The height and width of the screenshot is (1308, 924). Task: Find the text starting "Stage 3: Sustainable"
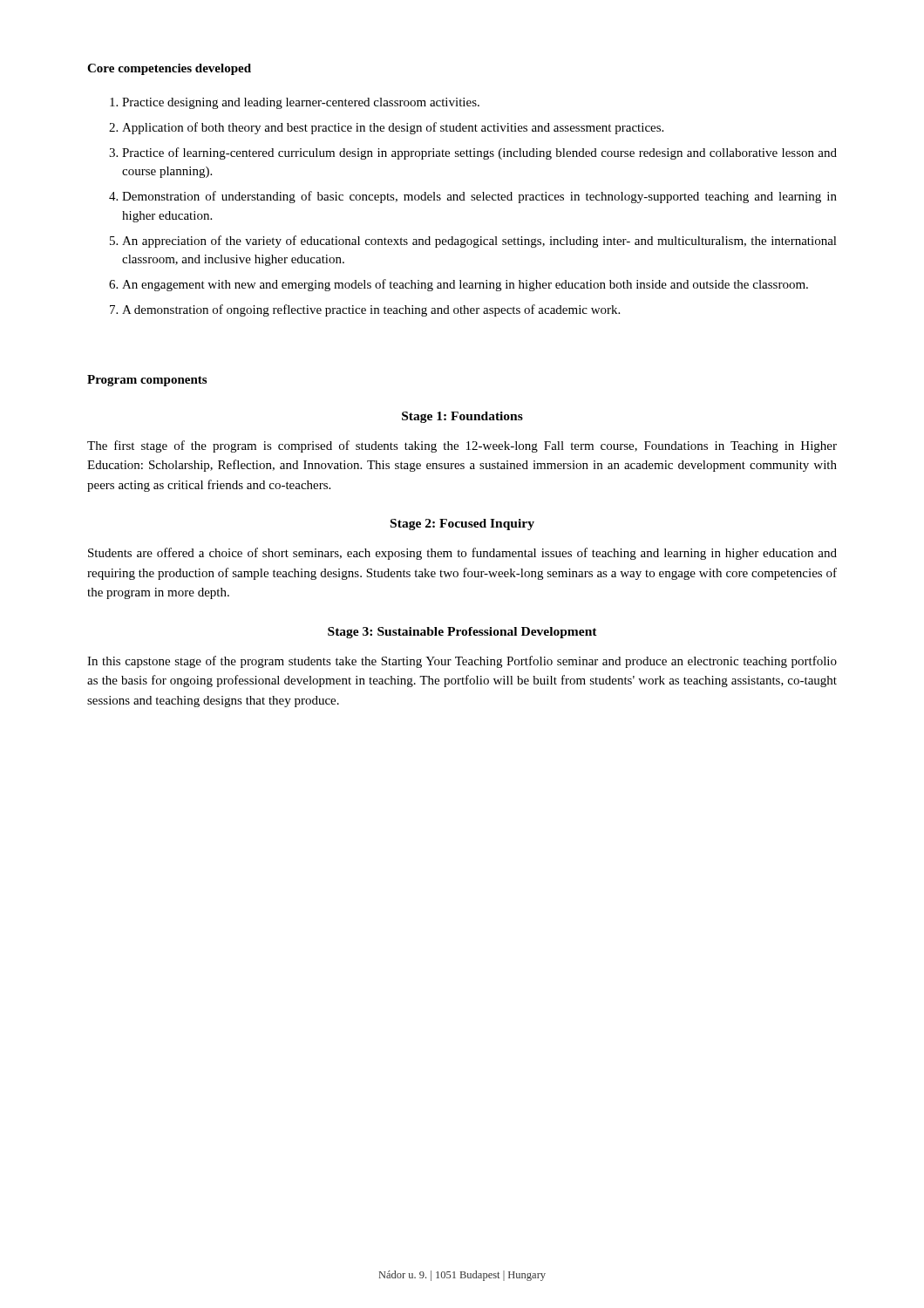pos(462,630)
